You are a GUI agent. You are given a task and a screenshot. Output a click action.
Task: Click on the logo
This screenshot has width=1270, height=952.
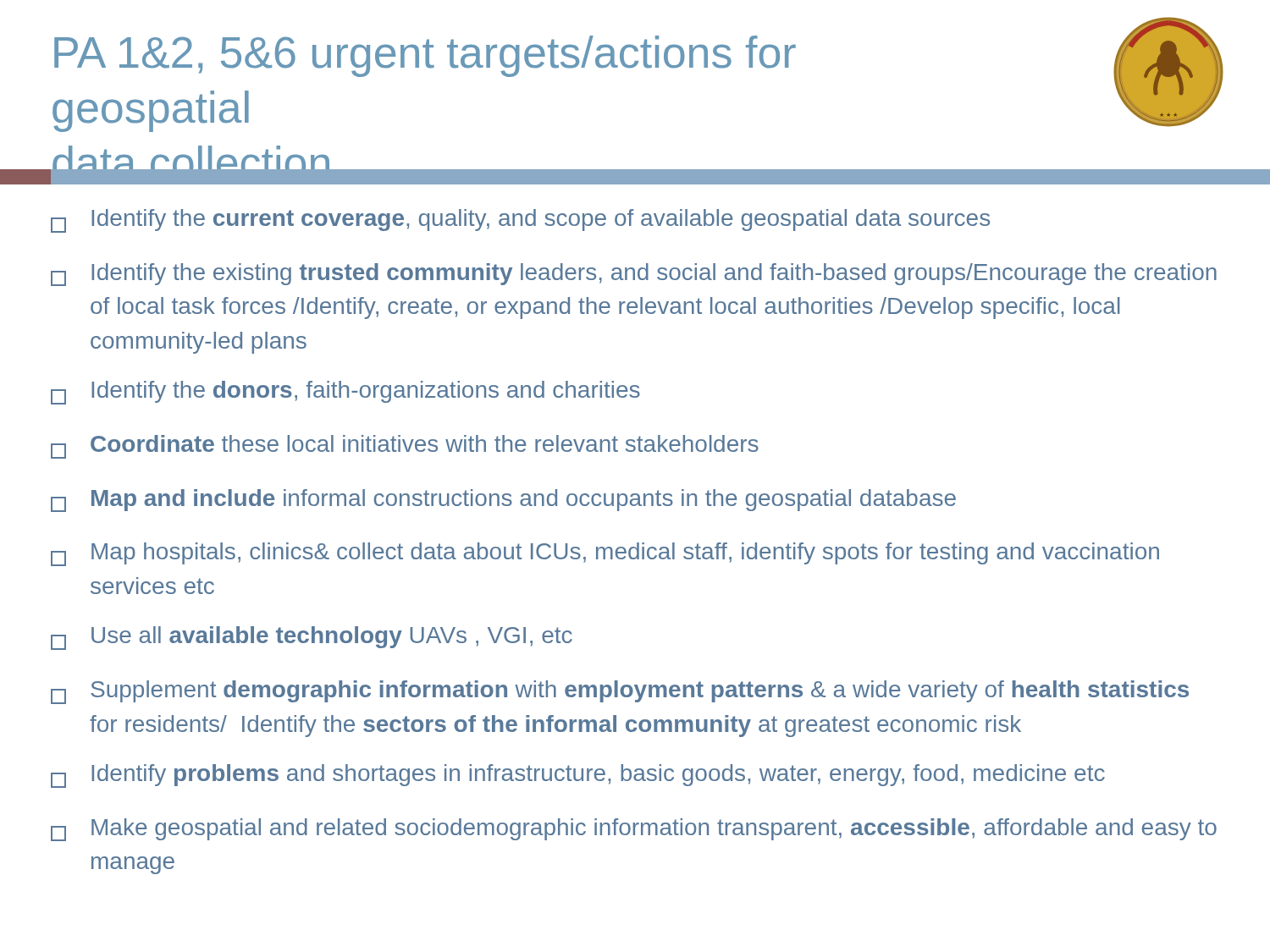point(1168,72)
